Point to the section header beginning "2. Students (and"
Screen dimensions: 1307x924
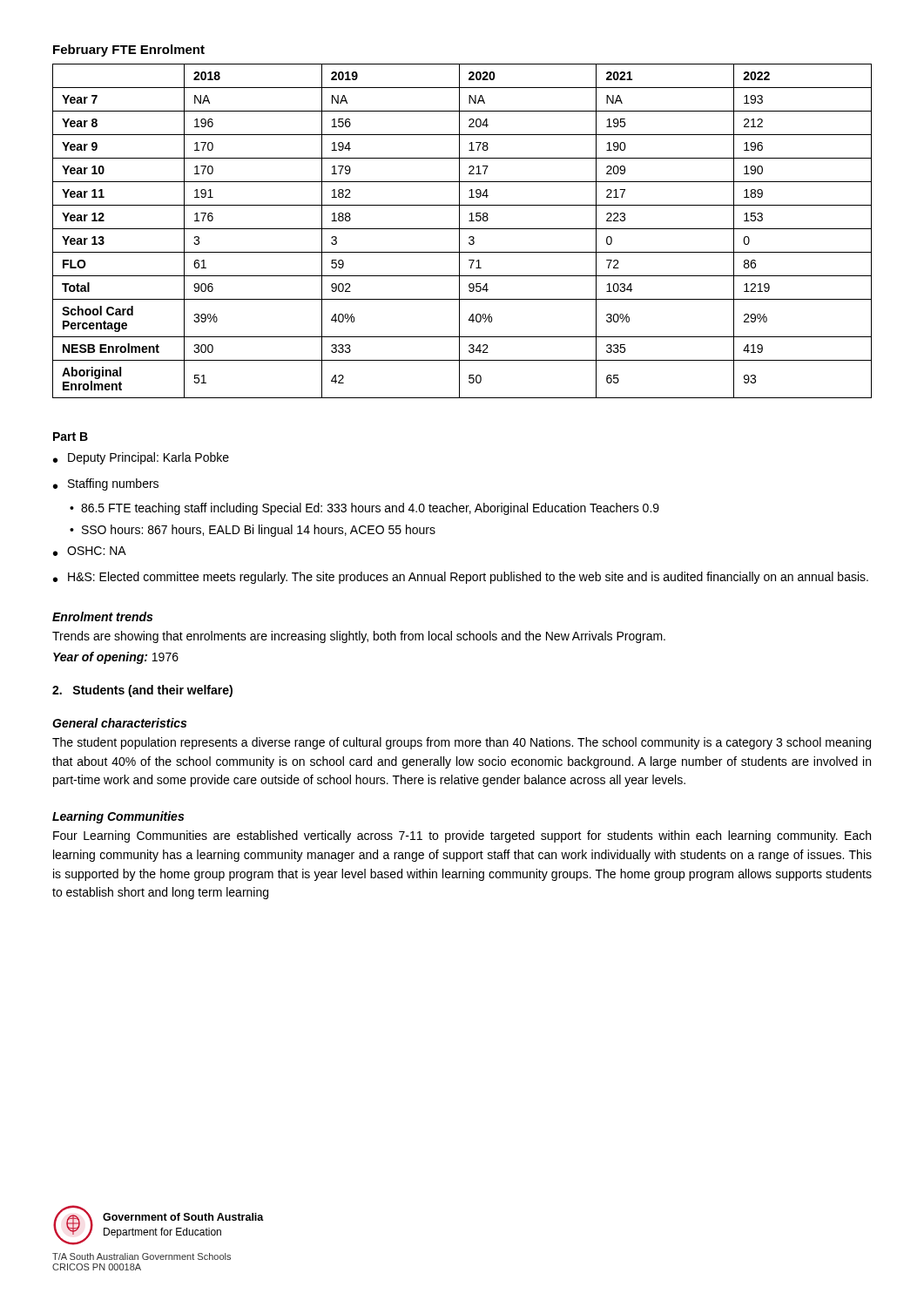pyautogui.click(x=143, y=690)
